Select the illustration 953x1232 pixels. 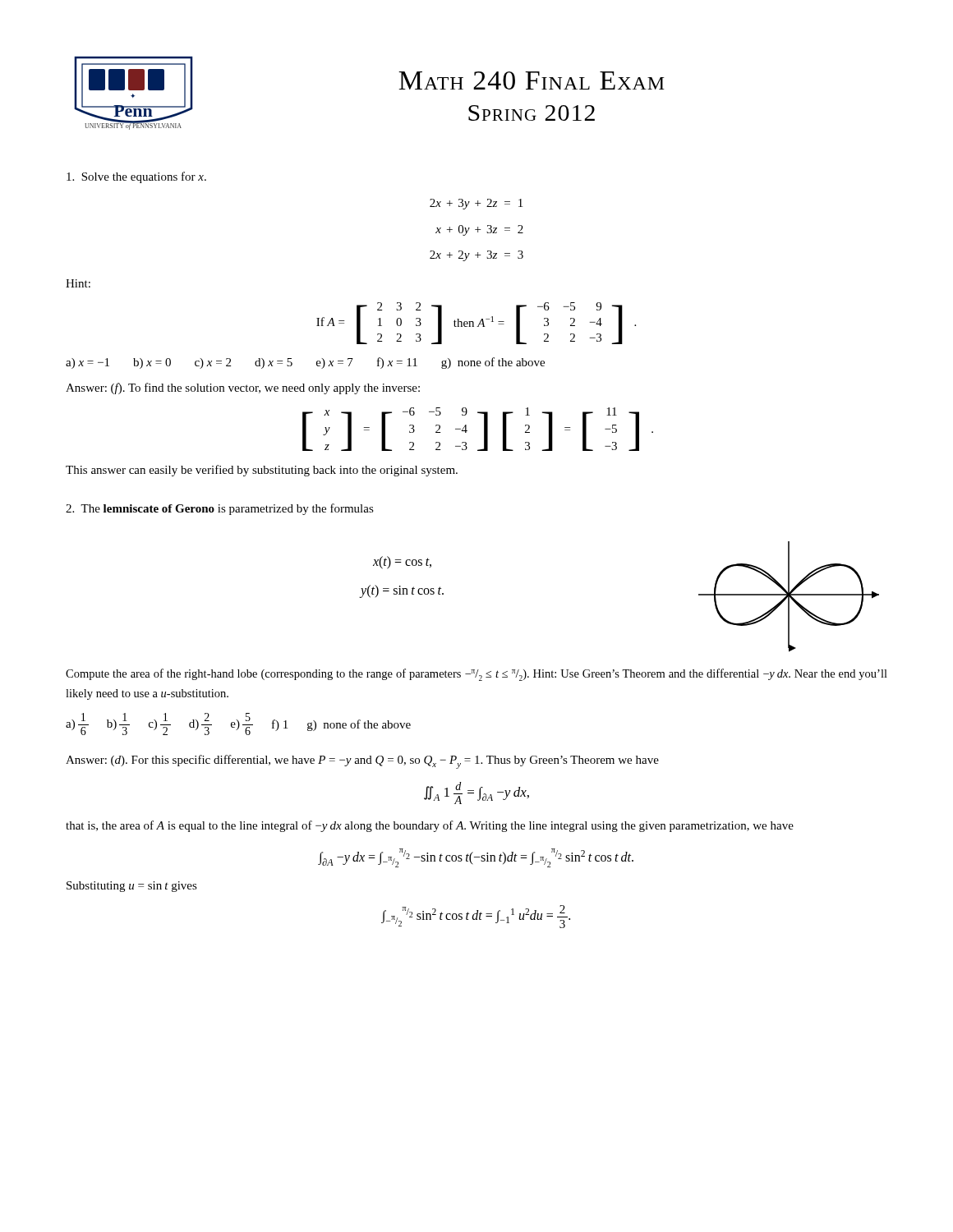point(789,596)
